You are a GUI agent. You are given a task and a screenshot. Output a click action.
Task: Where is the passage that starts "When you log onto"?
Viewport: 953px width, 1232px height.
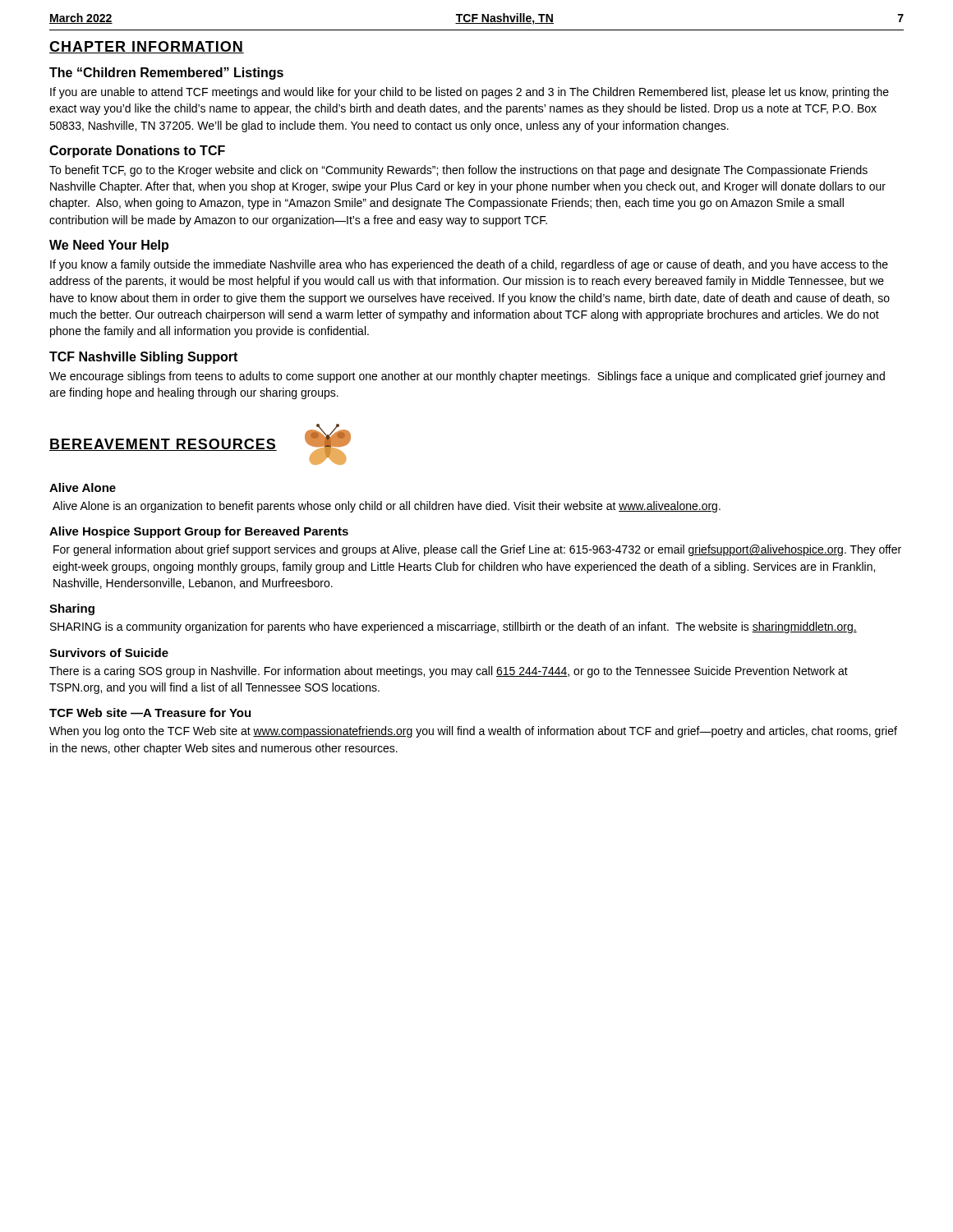point(473,740)
